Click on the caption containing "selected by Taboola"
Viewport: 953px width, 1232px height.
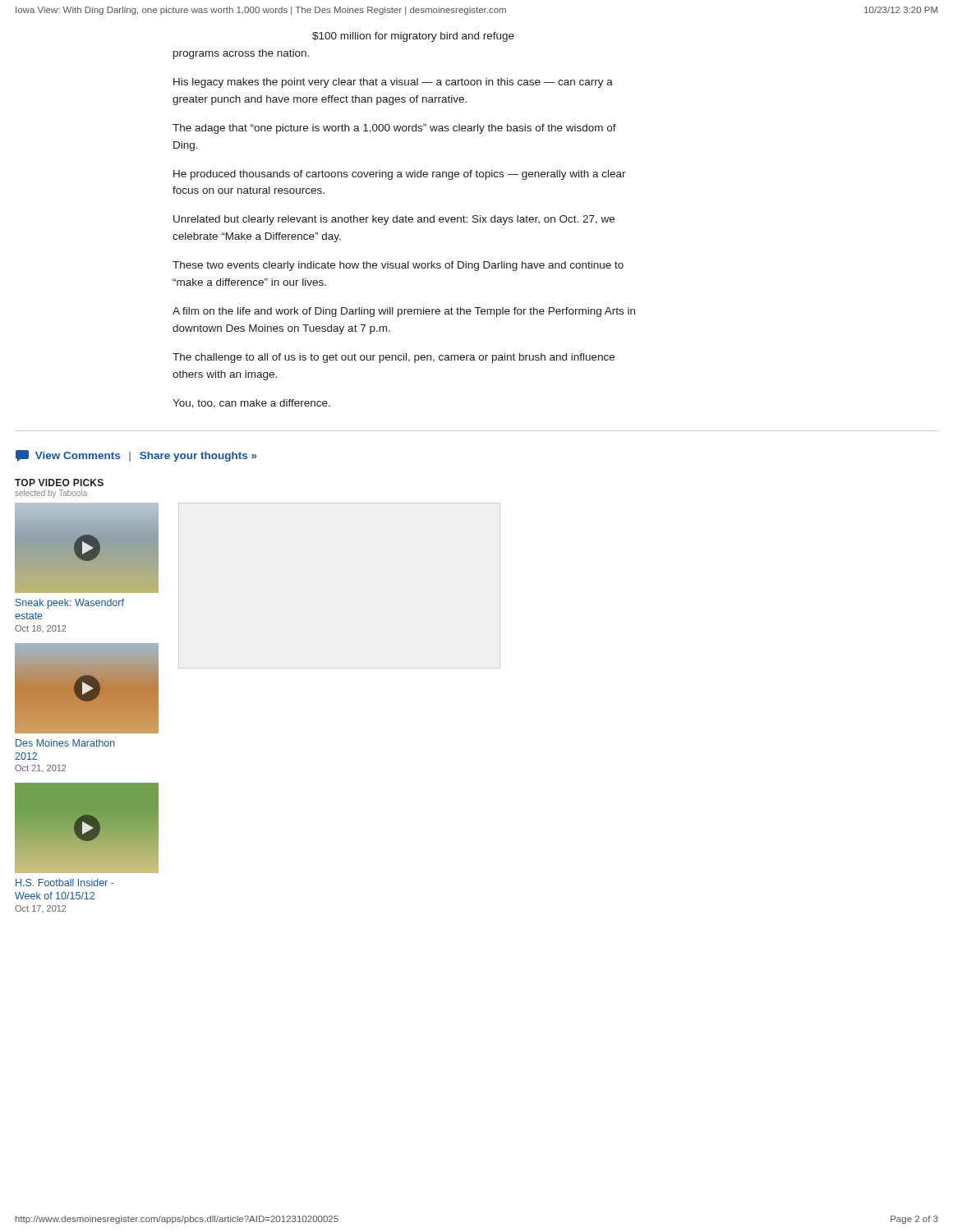click(51, 493)
